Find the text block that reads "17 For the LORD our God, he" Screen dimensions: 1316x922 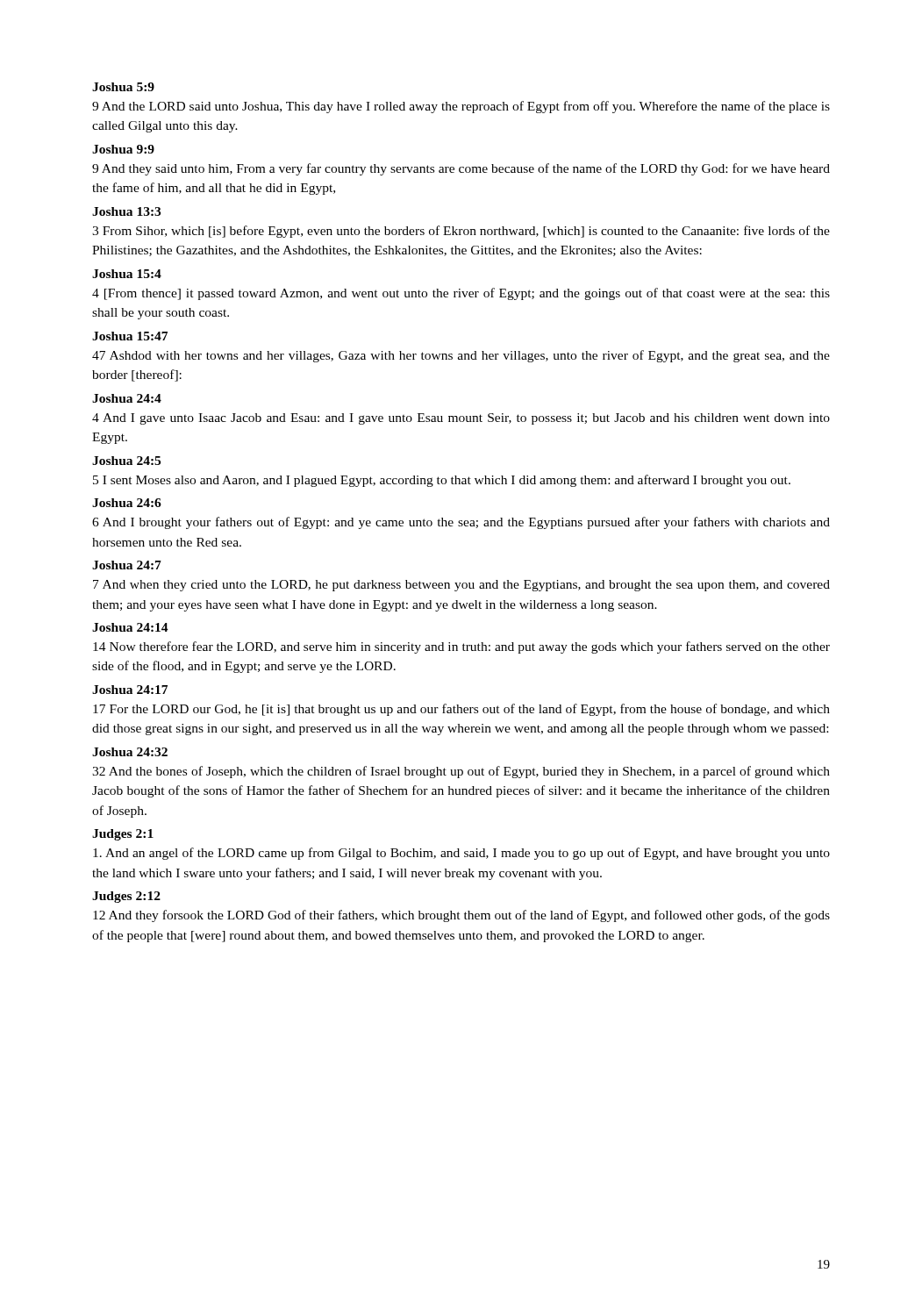coord(461,719)
